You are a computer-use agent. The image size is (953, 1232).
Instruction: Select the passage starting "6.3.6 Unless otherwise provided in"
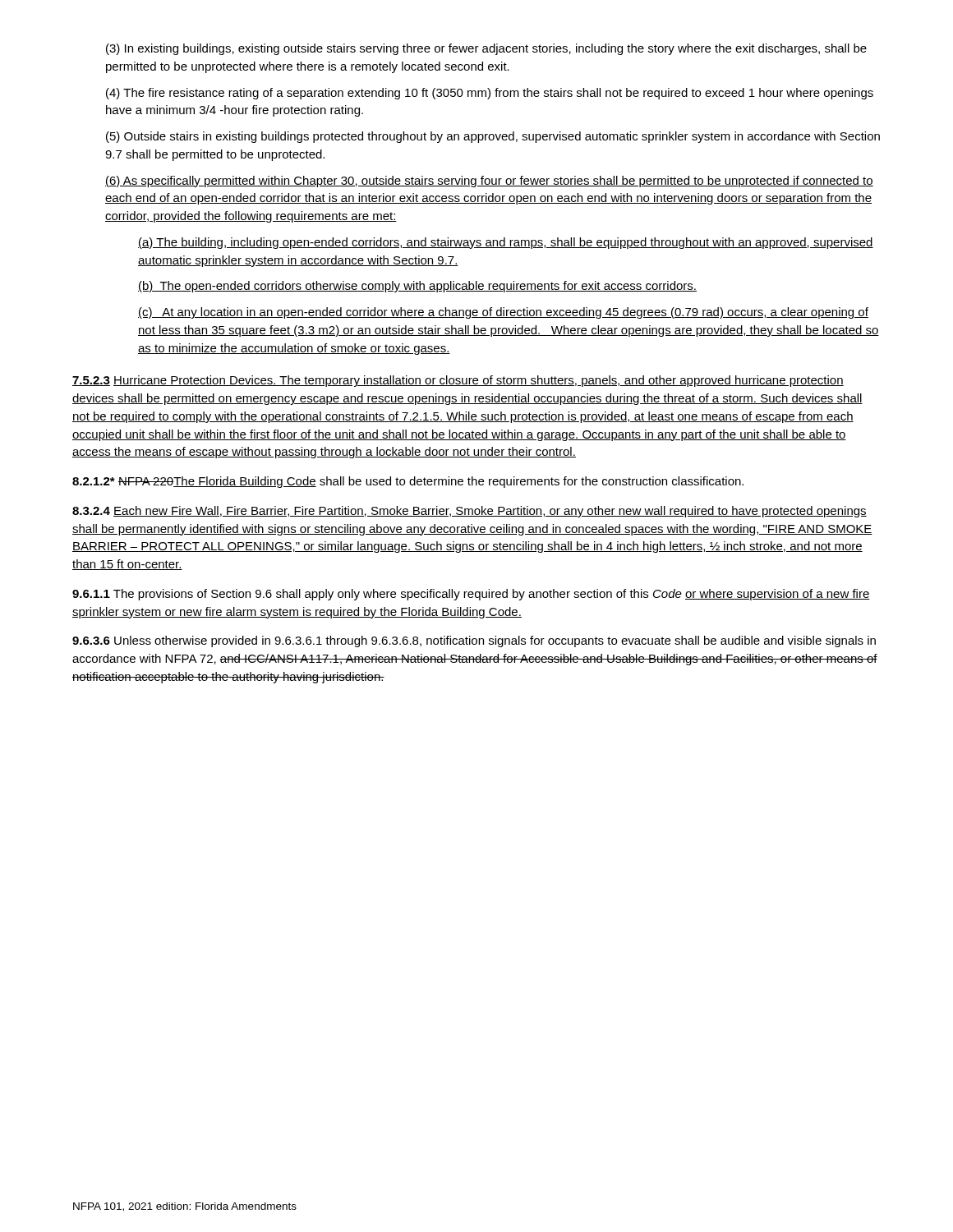click(x=475, y=658)
